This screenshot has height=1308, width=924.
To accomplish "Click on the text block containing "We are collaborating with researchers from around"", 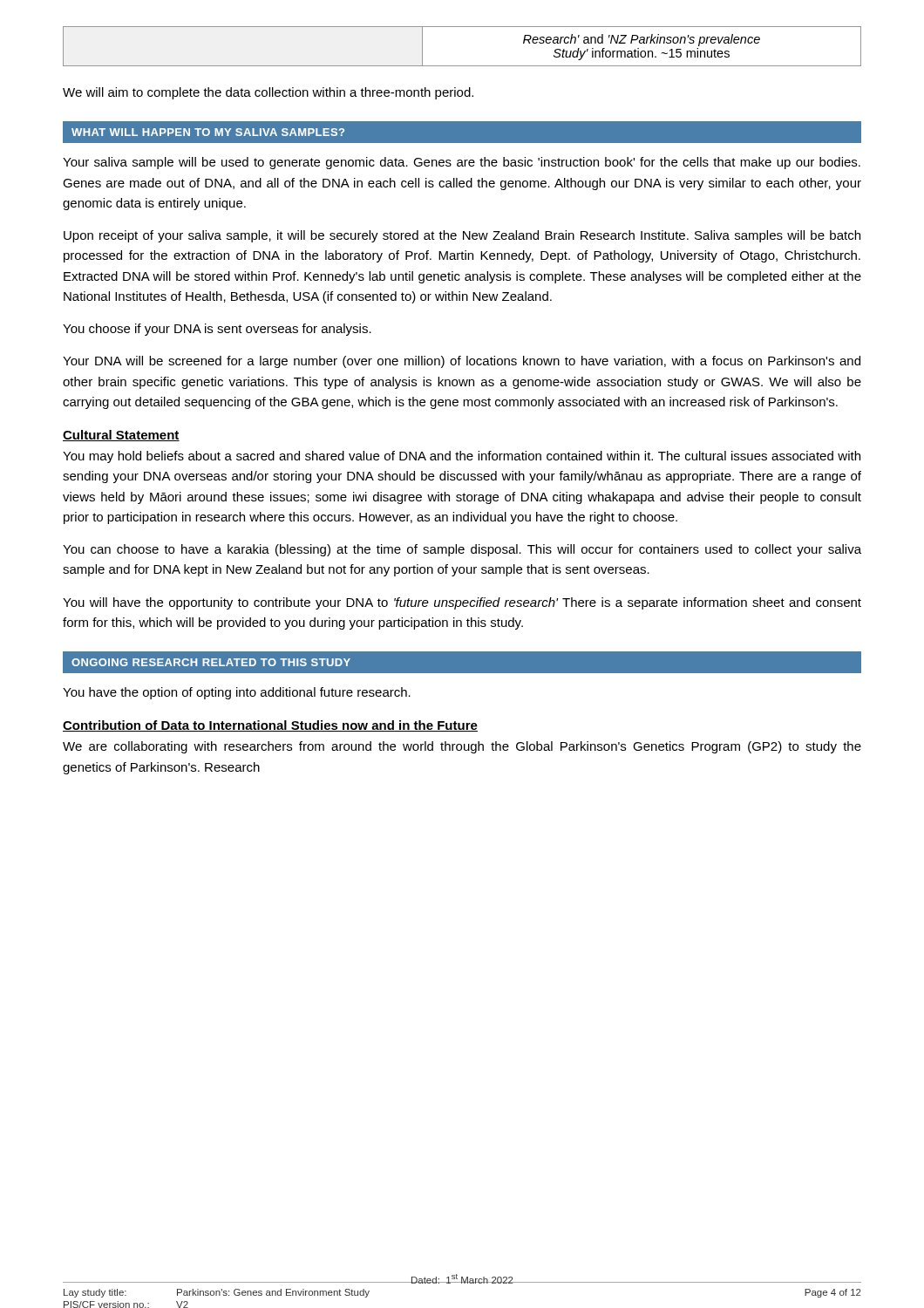I will pos(462,756).
